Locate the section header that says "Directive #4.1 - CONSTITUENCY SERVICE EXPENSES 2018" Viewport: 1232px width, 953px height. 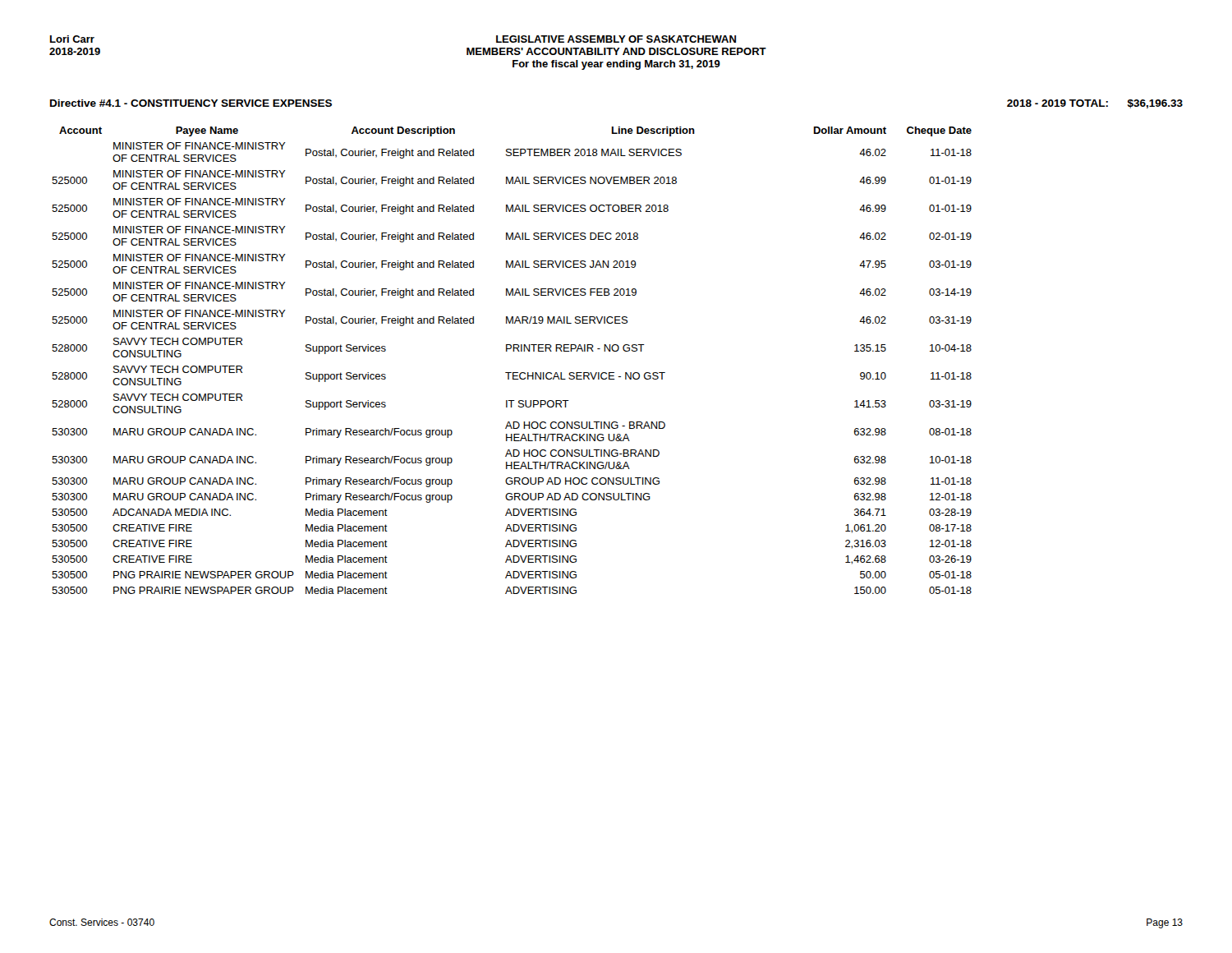click(x=191, y=104)
